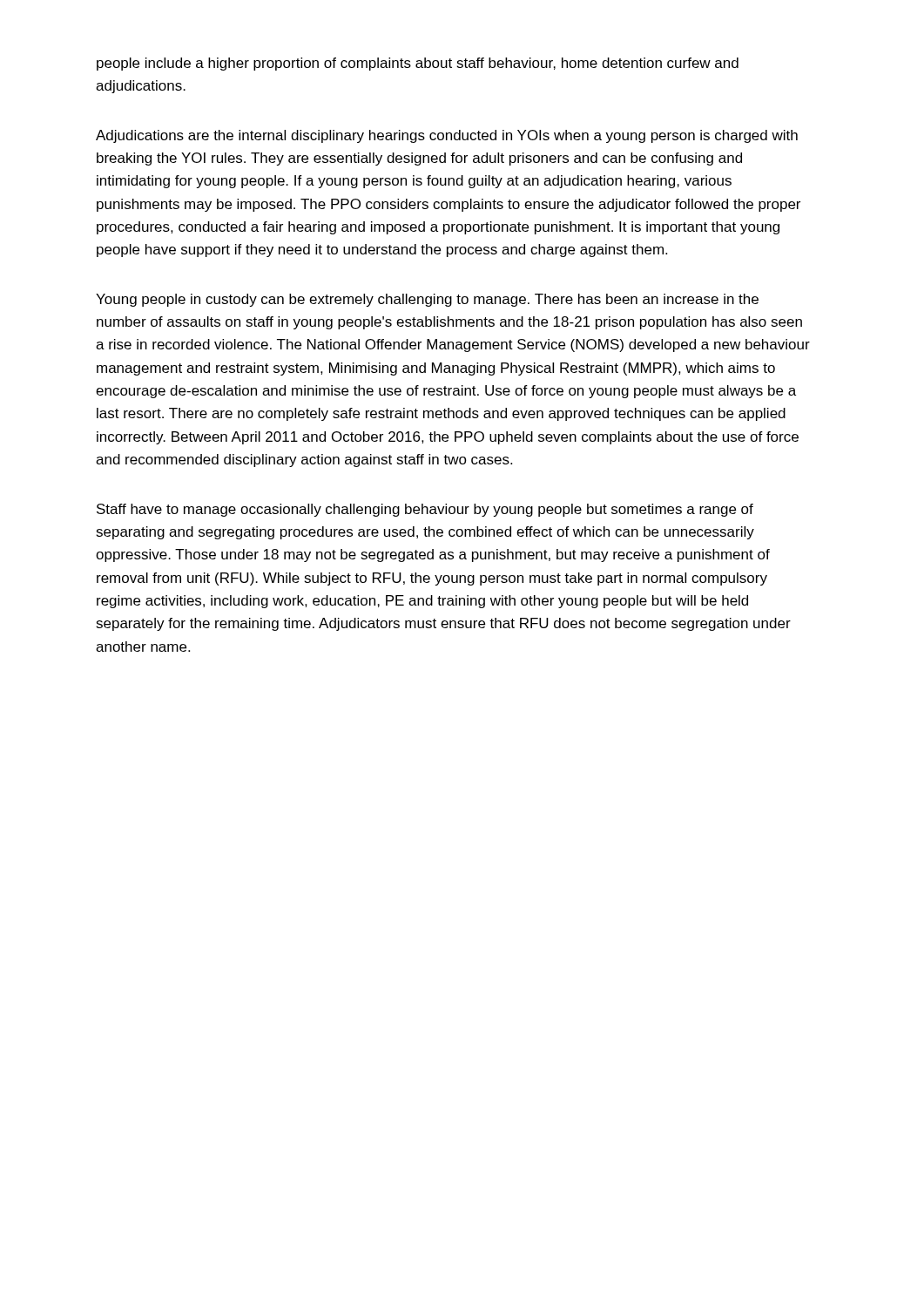Locate the text block with the text "people include a higher proportion of"
The width and height of the screenshot is (924, 1307).
(x=418, y=75)
